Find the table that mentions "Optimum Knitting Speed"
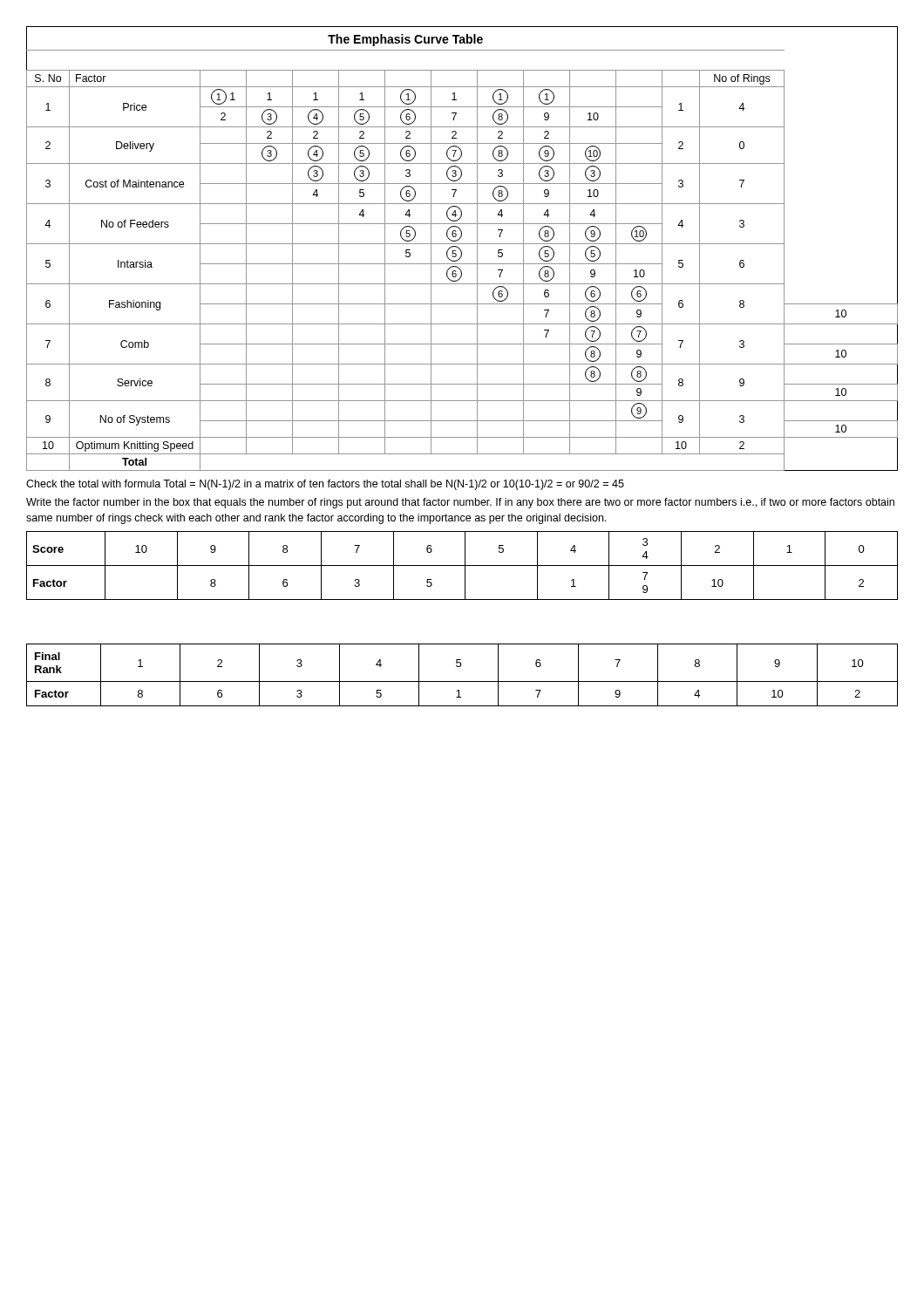 [462, 249]
